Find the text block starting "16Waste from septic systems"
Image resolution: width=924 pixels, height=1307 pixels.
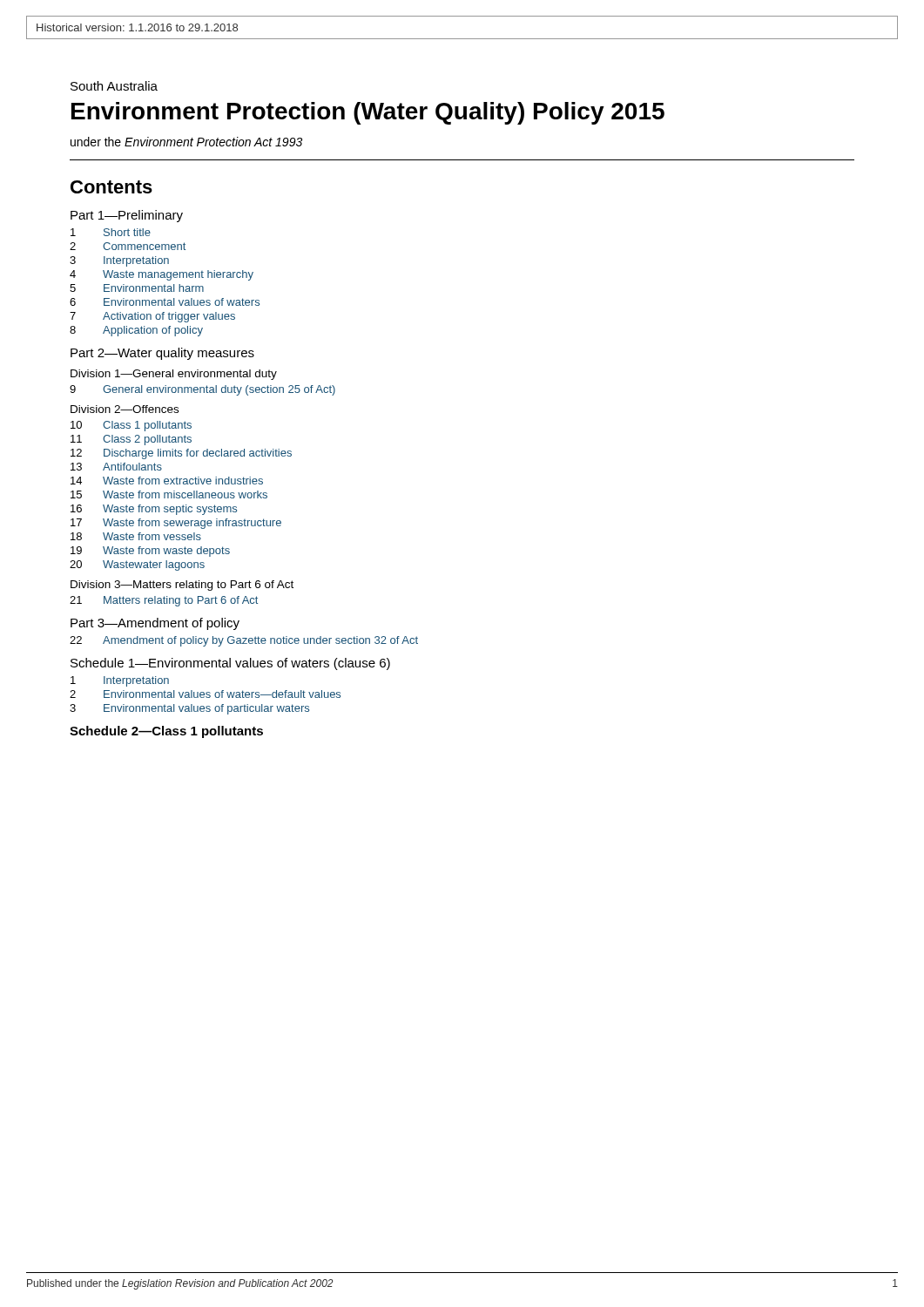tap(154, 508)
